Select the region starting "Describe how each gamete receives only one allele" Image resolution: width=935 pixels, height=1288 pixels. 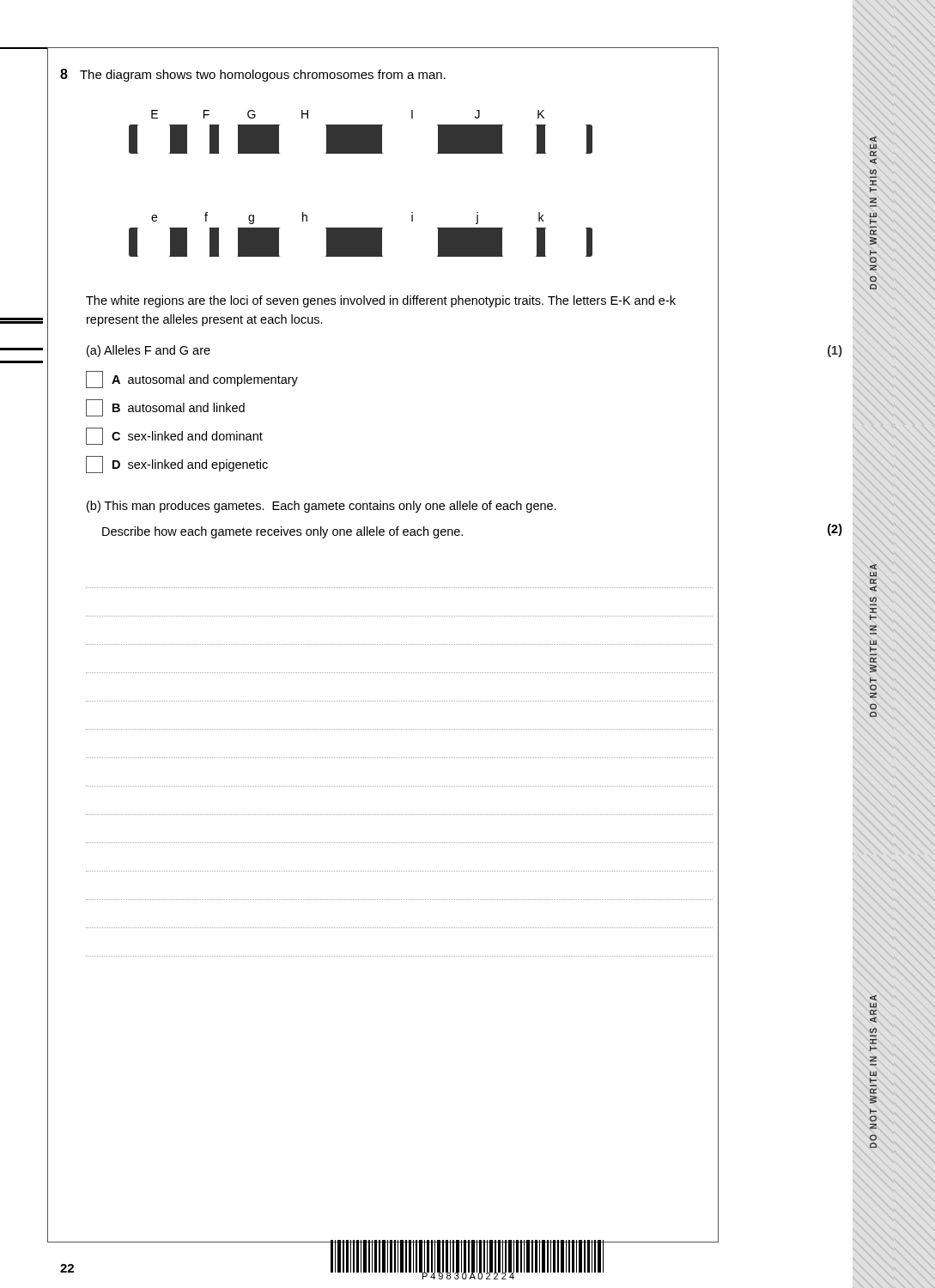click(x=283, y=531)
